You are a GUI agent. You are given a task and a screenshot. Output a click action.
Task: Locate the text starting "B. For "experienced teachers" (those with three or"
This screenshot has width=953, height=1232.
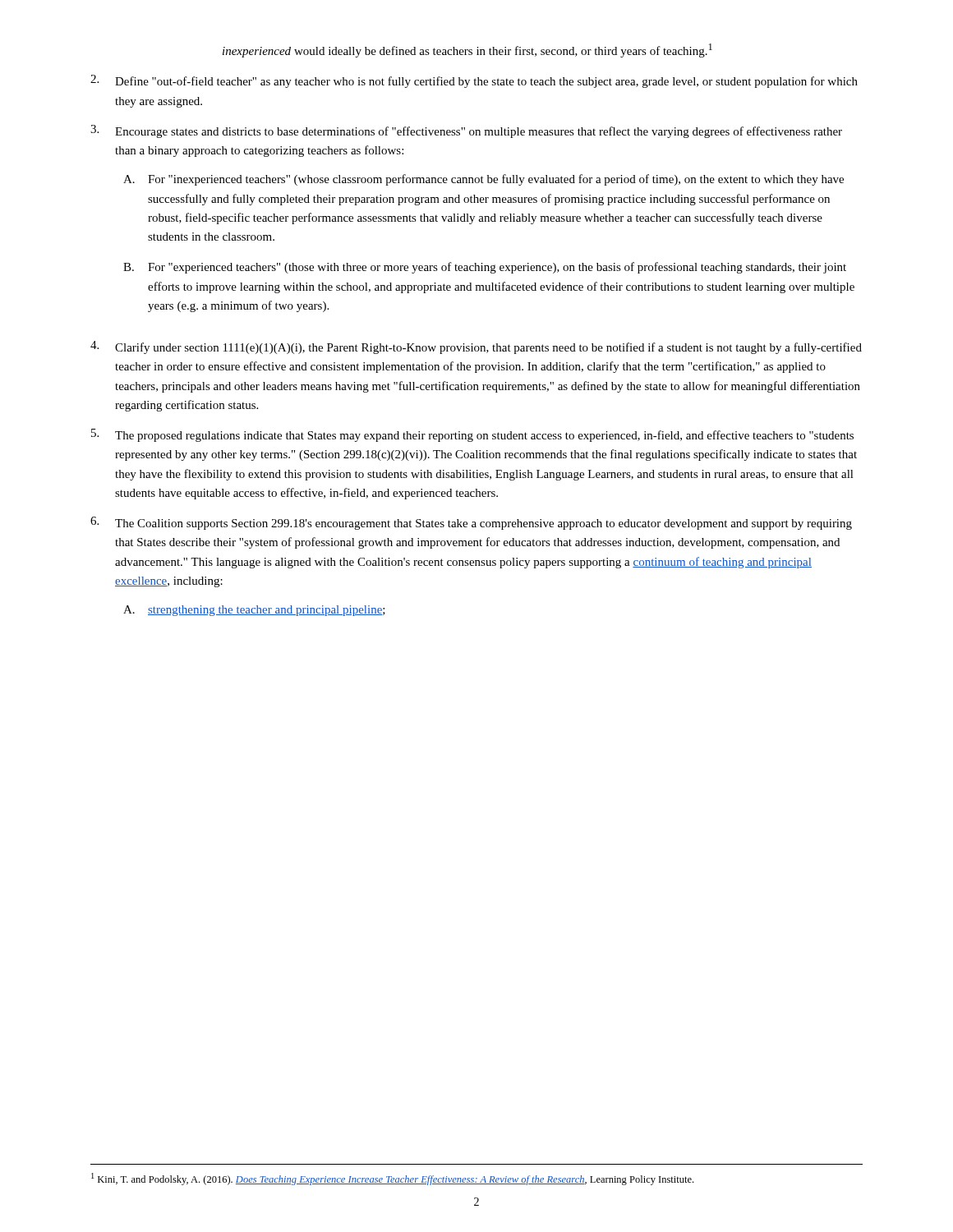tap(493, 287)
